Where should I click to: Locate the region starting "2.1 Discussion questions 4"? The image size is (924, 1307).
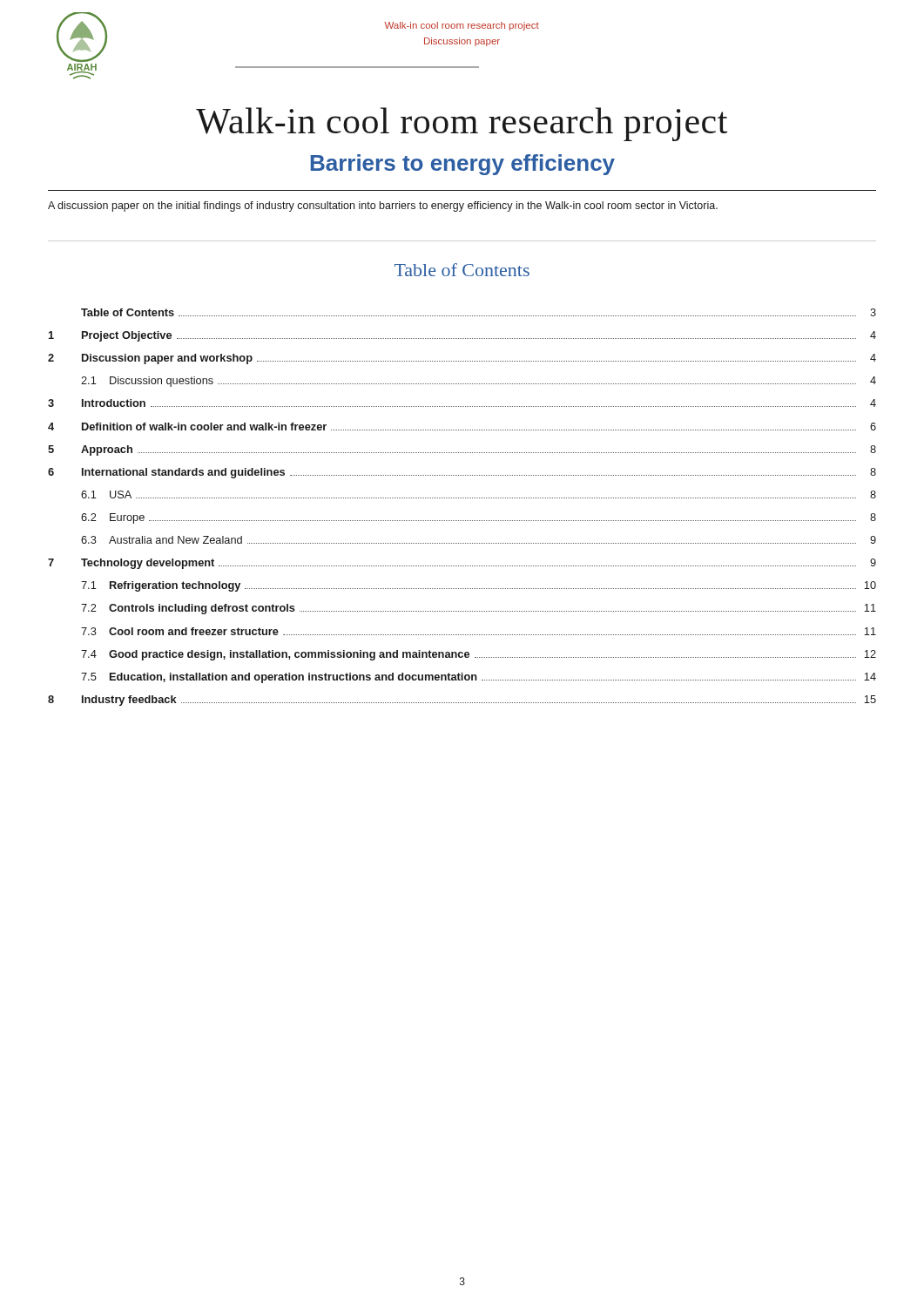479,381
